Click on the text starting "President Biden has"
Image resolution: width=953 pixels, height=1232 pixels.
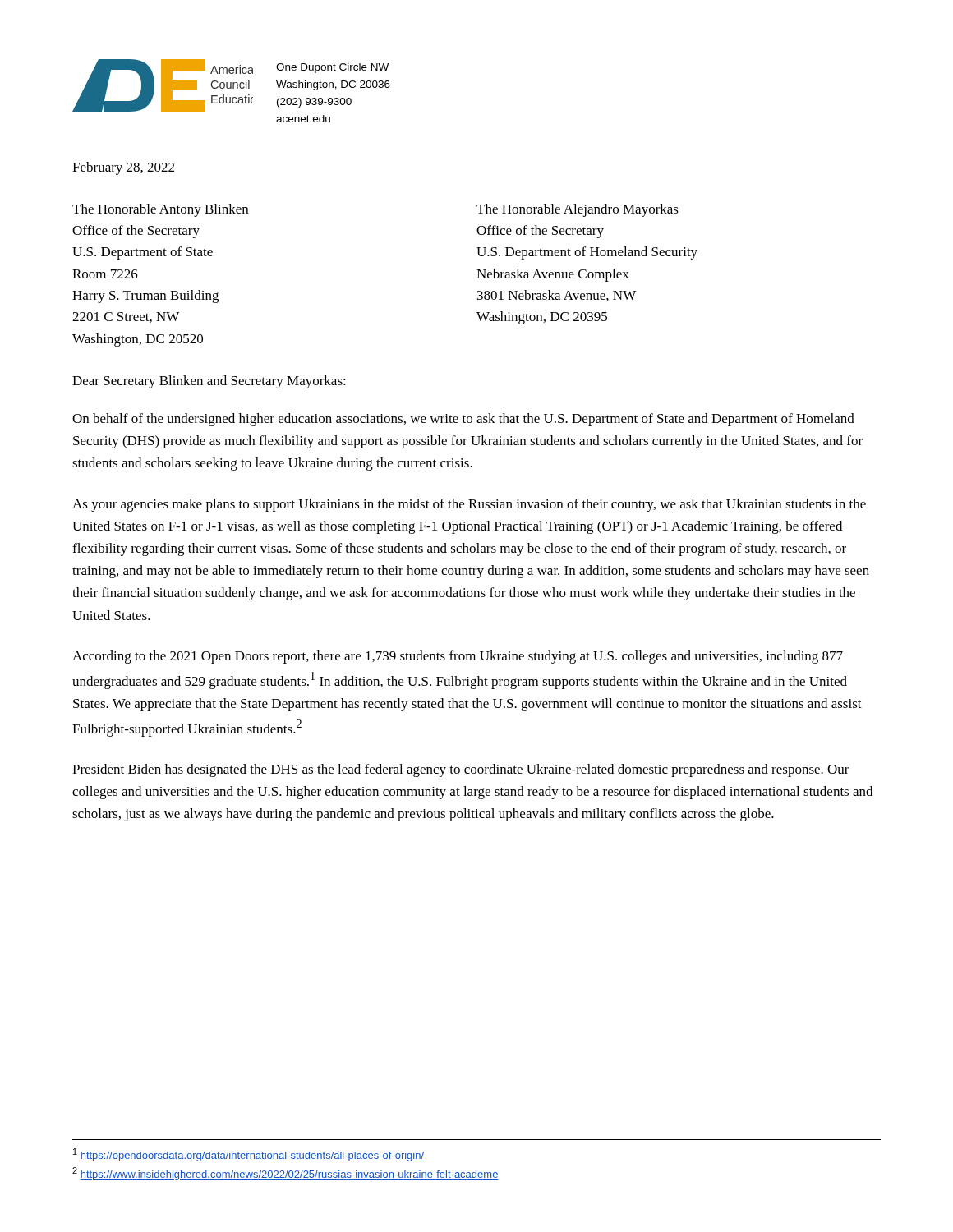coord(473,791)
